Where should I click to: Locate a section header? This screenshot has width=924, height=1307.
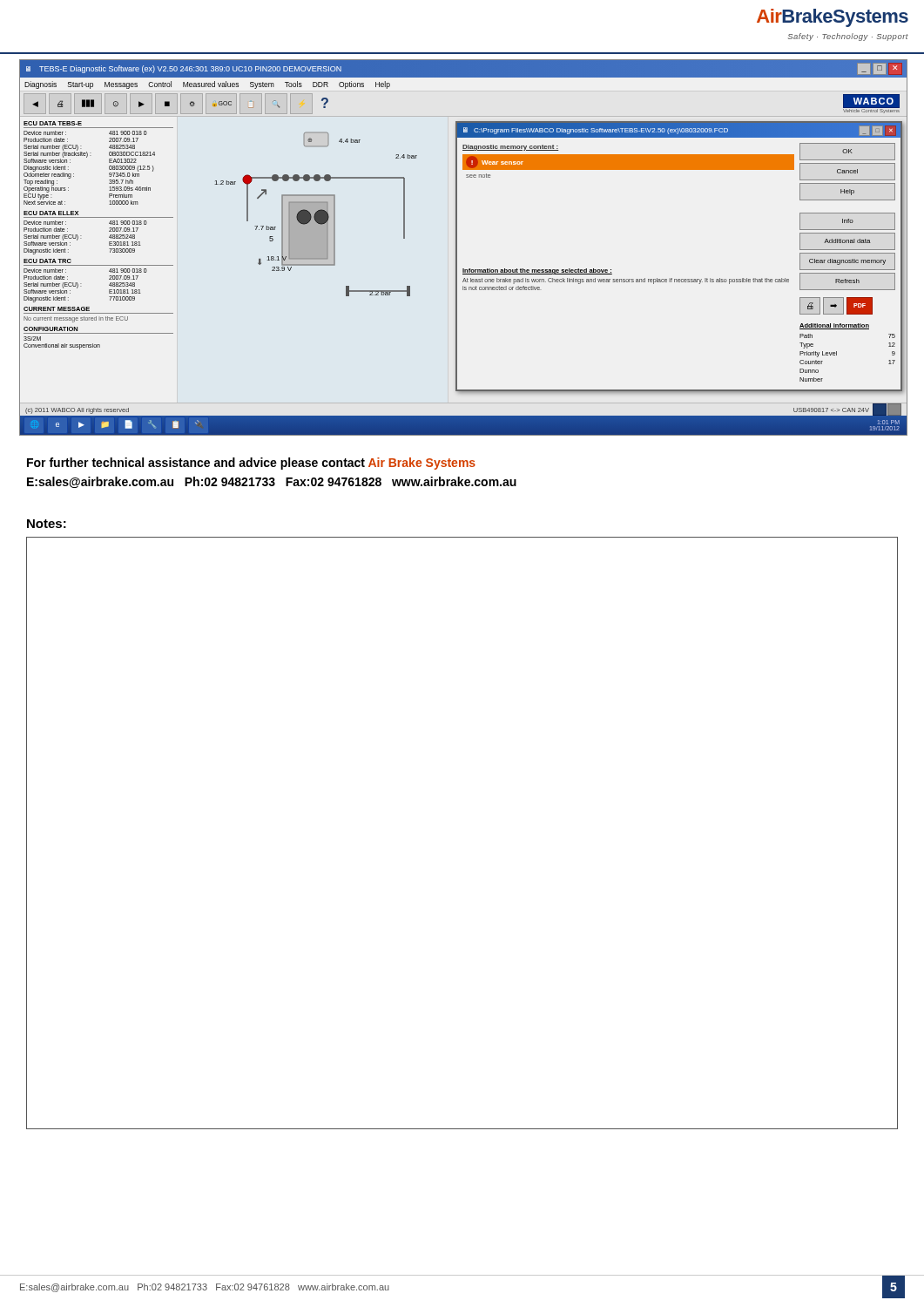click(46, 523)
